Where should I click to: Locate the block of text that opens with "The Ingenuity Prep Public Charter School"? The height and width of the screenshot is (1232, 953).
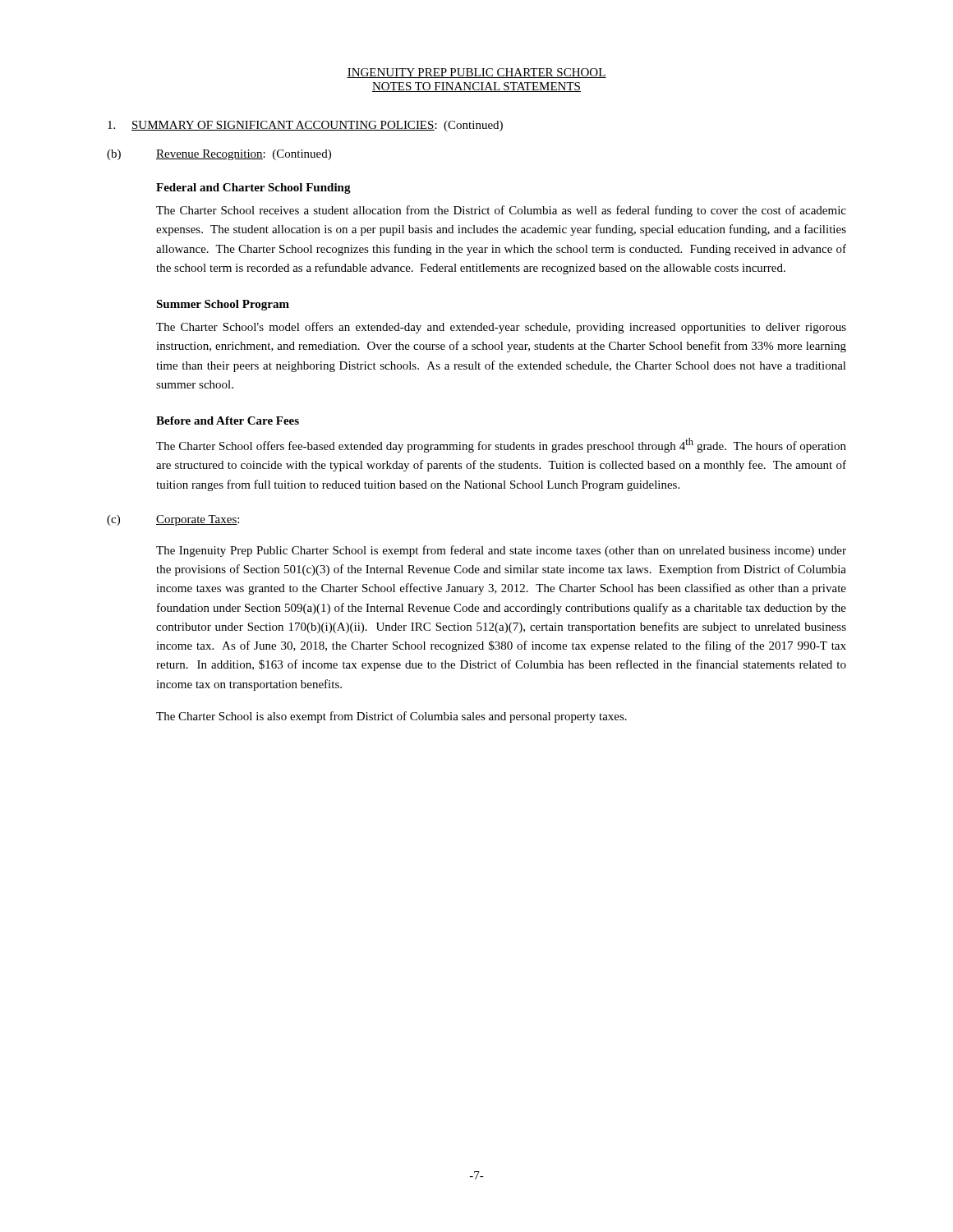tap(501, 617)
